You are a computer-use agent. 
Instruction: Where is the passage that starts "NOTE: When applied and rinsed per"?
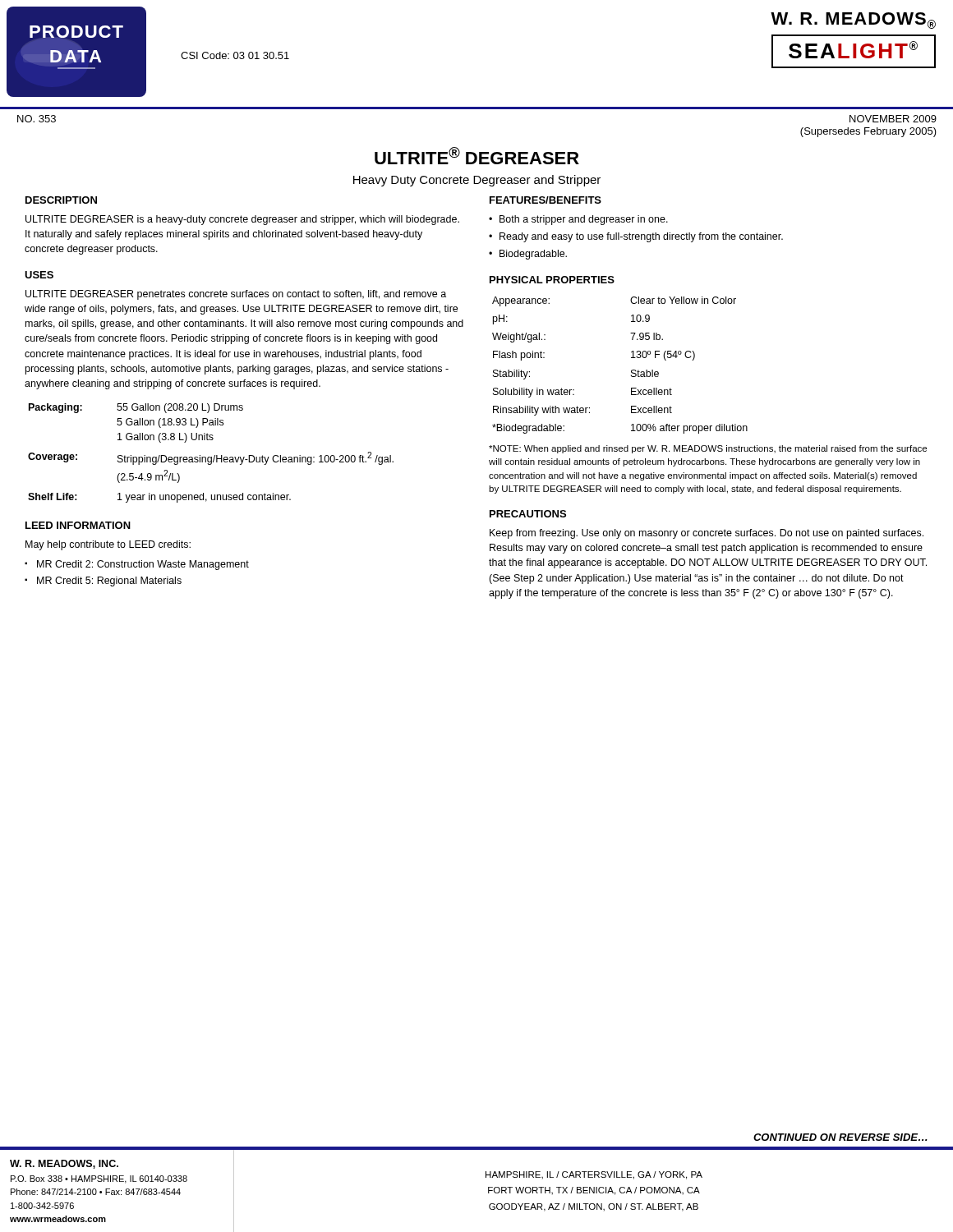coord(709,469)
